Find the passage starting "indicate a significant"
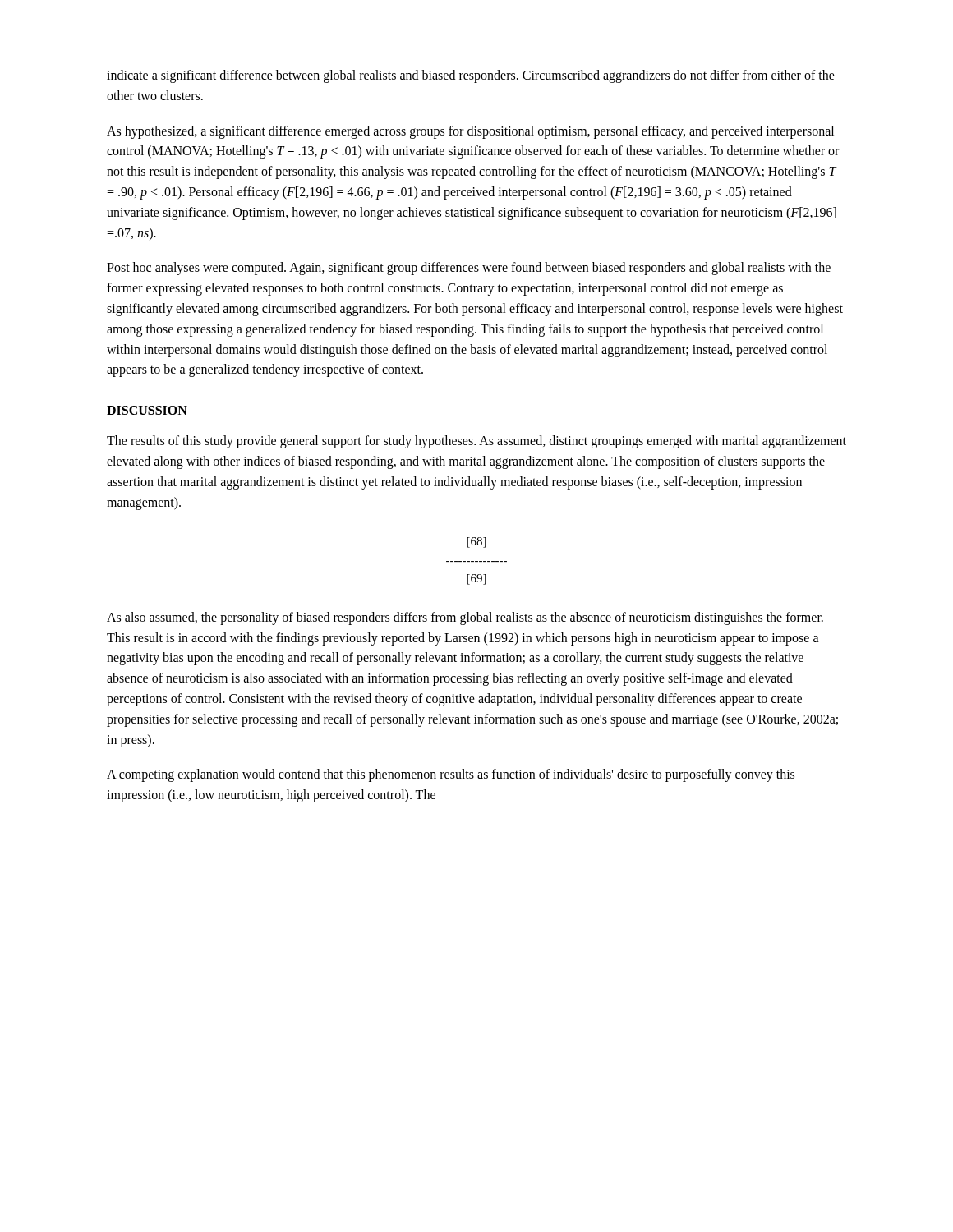This screenshot has height=1232, width=953. click(471, 85)
